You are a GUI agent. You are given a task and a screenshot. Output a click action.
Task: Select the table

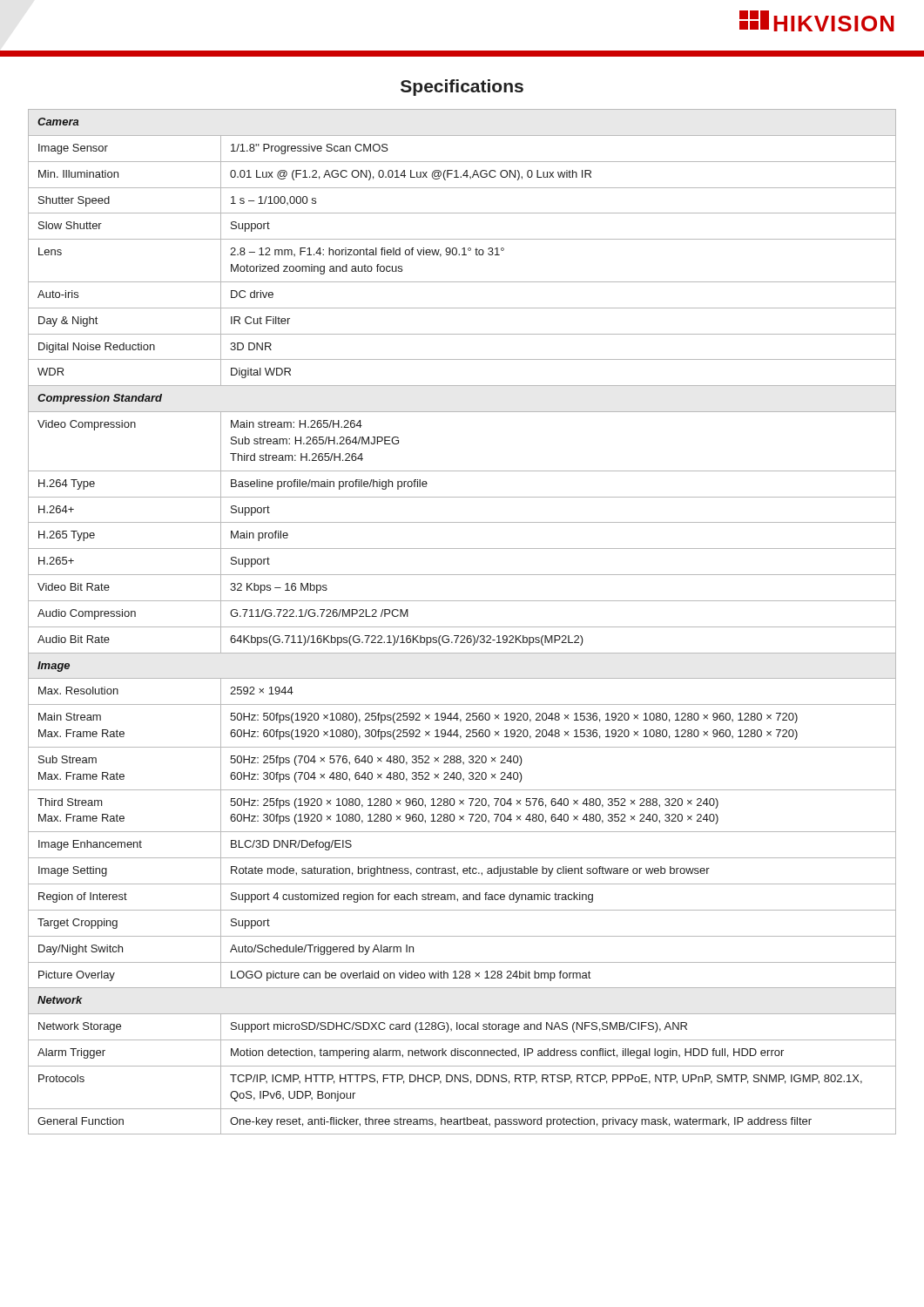462,622
